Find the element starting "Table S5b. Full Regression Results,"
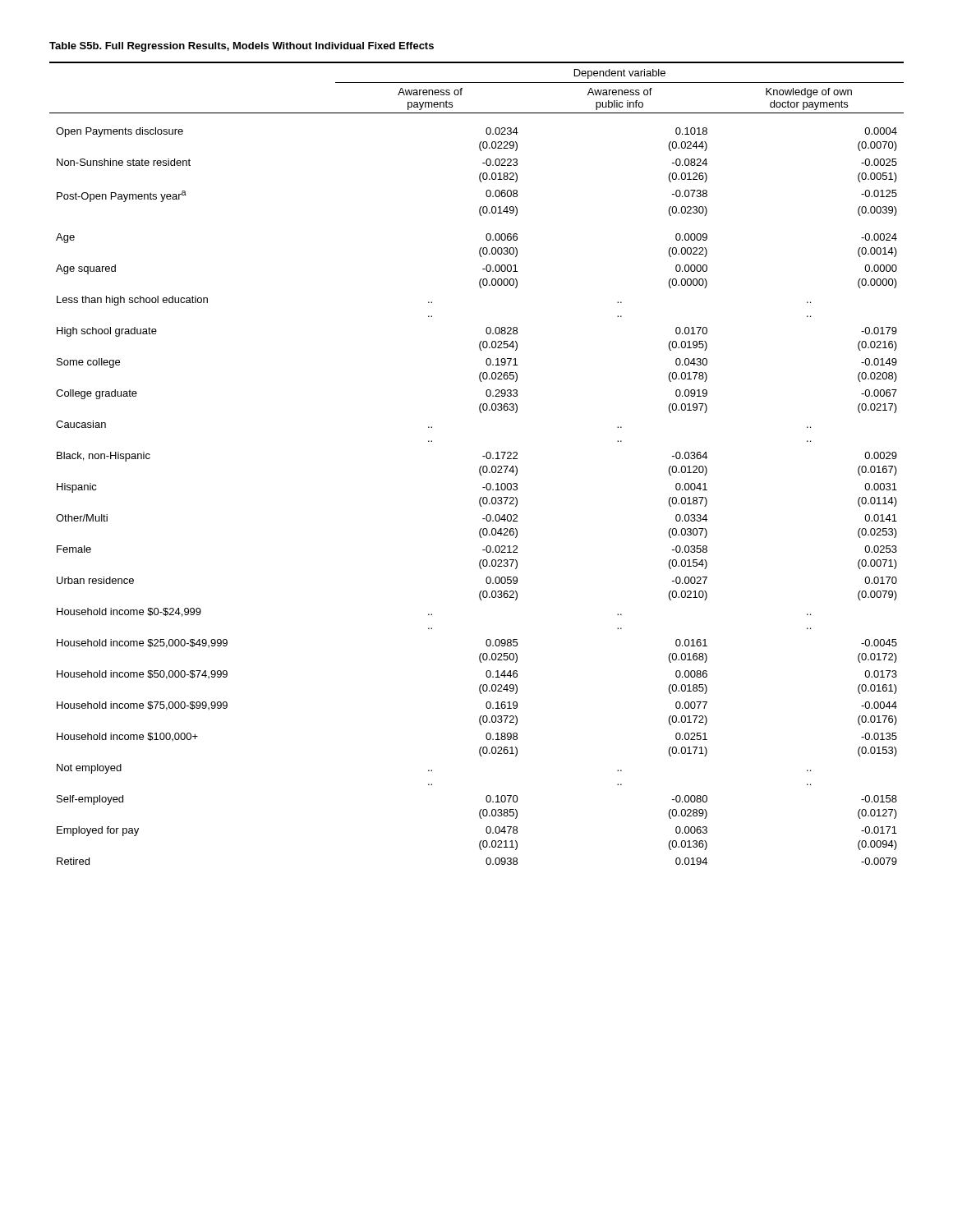The height and width of the screenshot is (1232, 953). point(242,46)
